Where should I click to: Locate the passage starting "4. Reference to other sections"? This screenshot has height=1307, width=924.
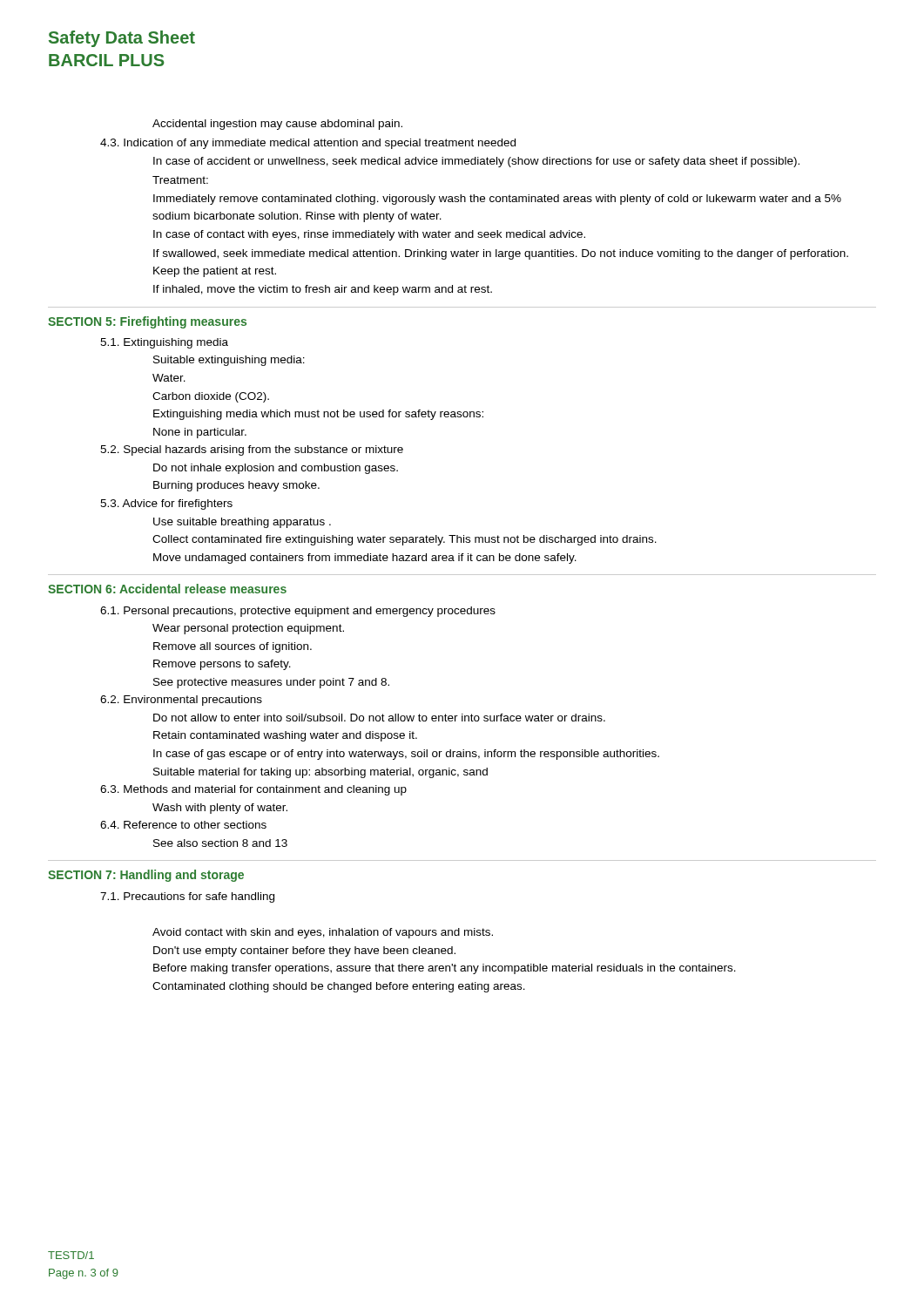tap(183, 825)
